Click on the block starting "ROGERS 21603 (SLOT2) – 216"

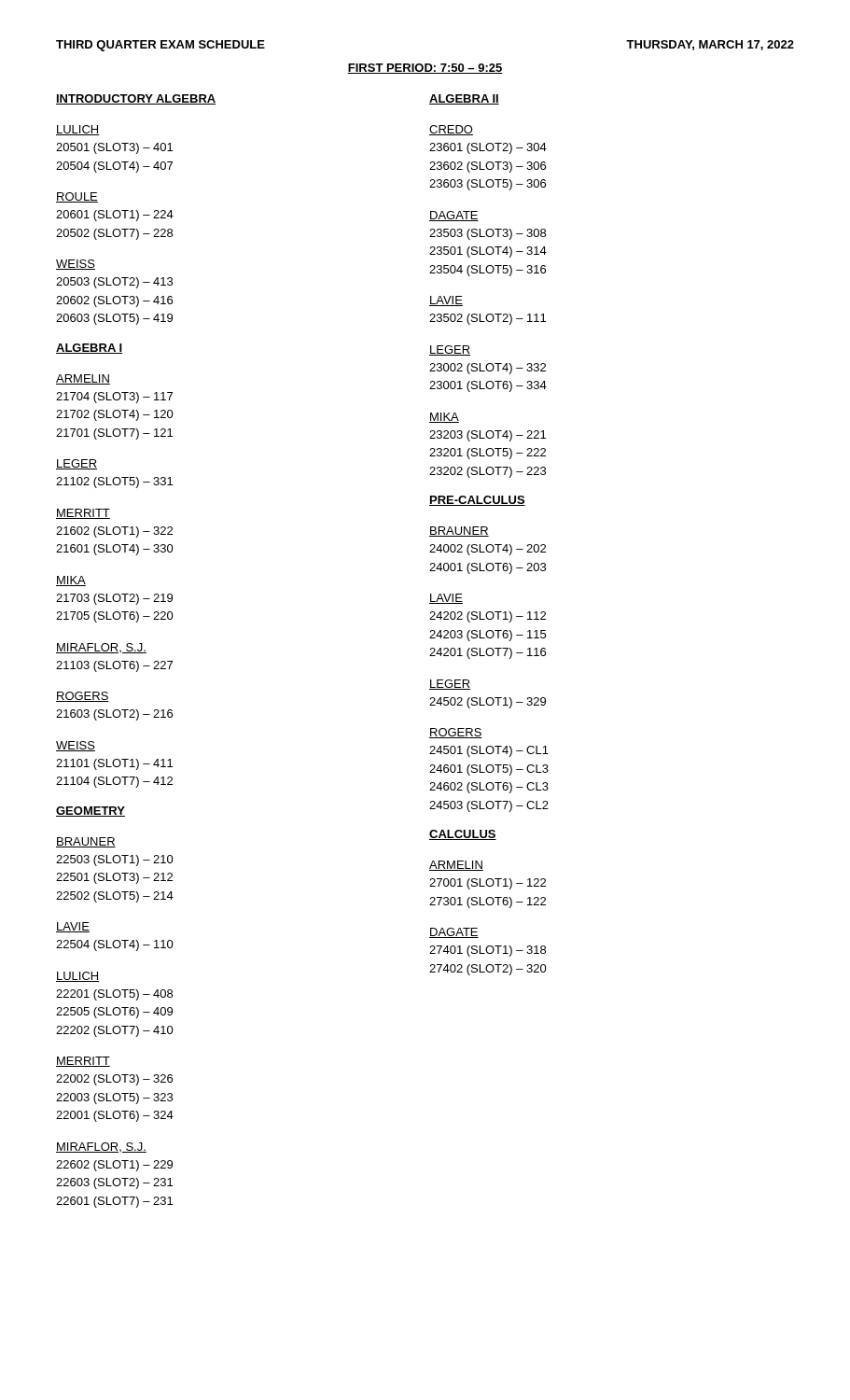pyautogui.click(x=115, y=705)
